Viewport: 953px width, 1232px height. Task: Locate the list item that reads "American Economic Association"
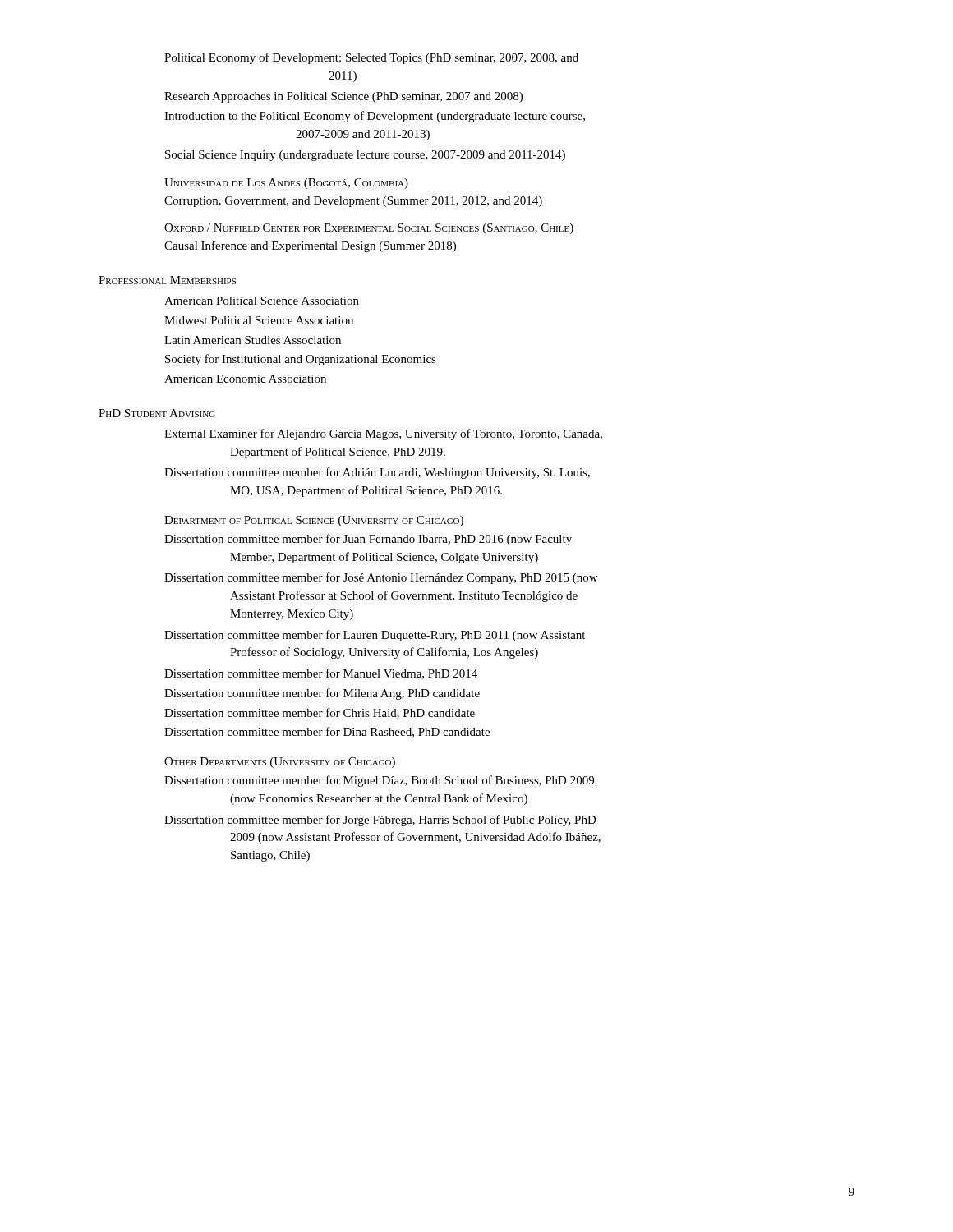point(245,379)
